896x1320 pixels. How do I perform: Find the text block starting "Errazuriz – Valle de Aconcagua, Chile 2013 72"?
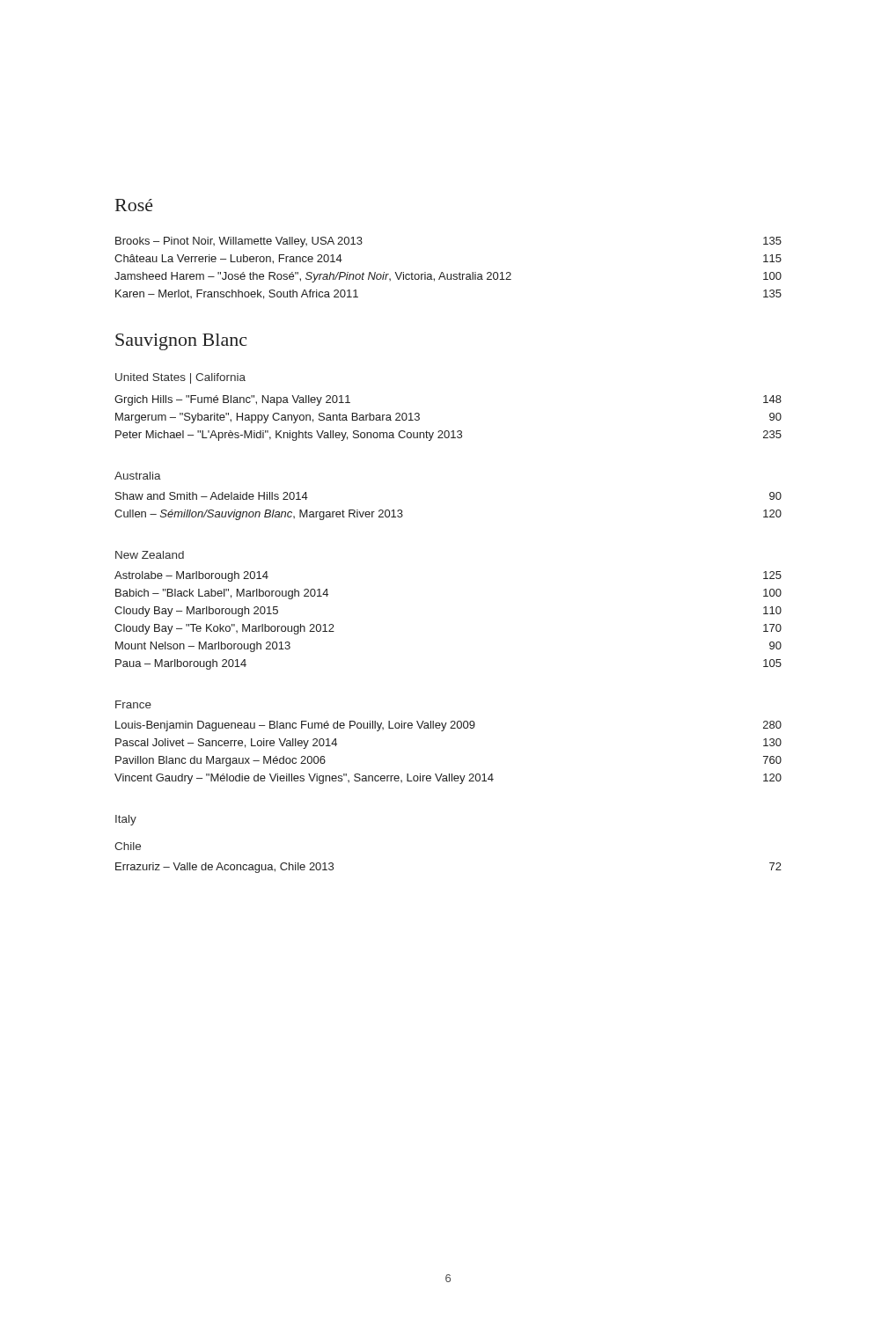point(222,867)
